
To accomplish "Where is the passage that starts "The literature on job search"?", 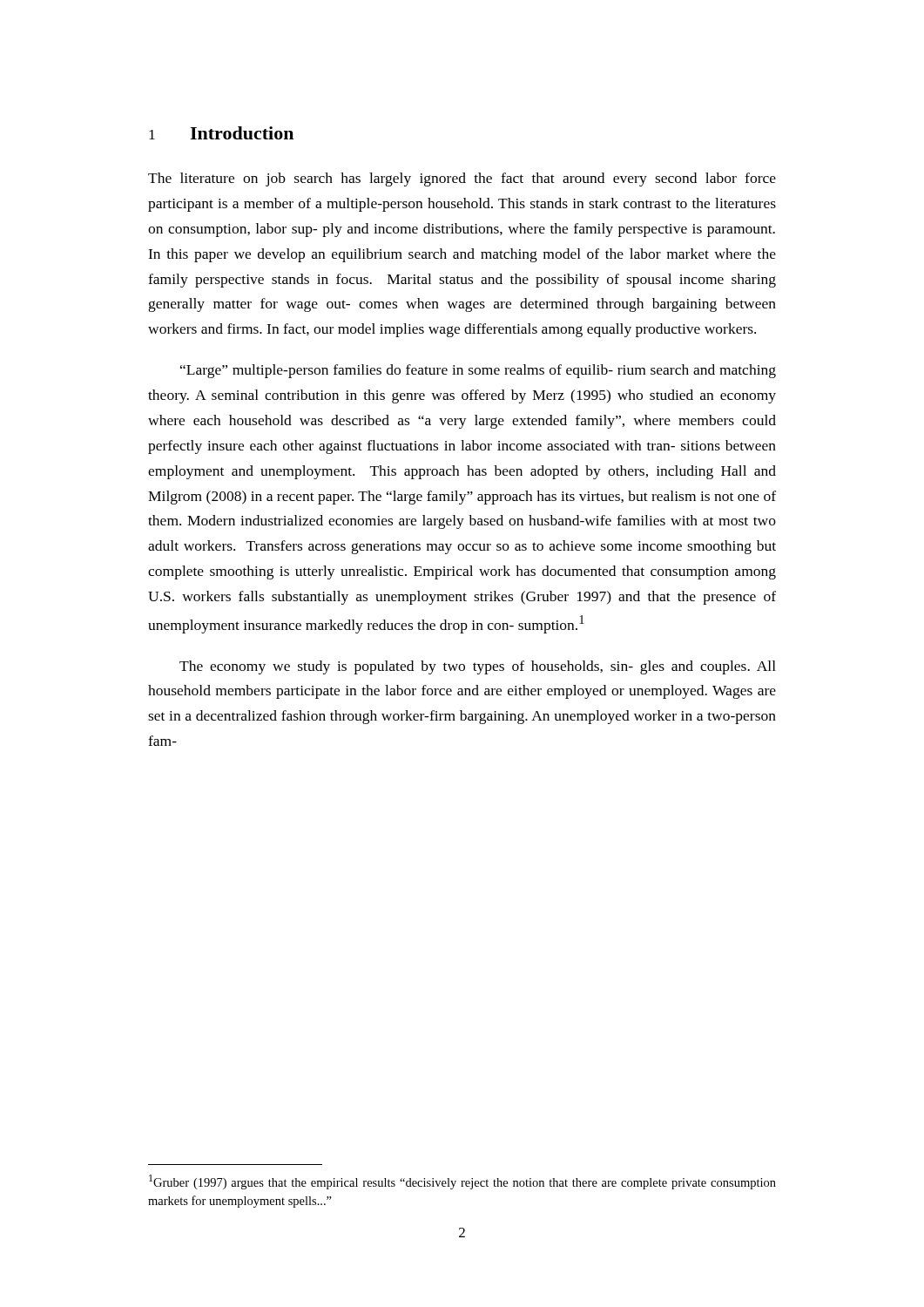I will pyautogui.click(x=462, y=253).
